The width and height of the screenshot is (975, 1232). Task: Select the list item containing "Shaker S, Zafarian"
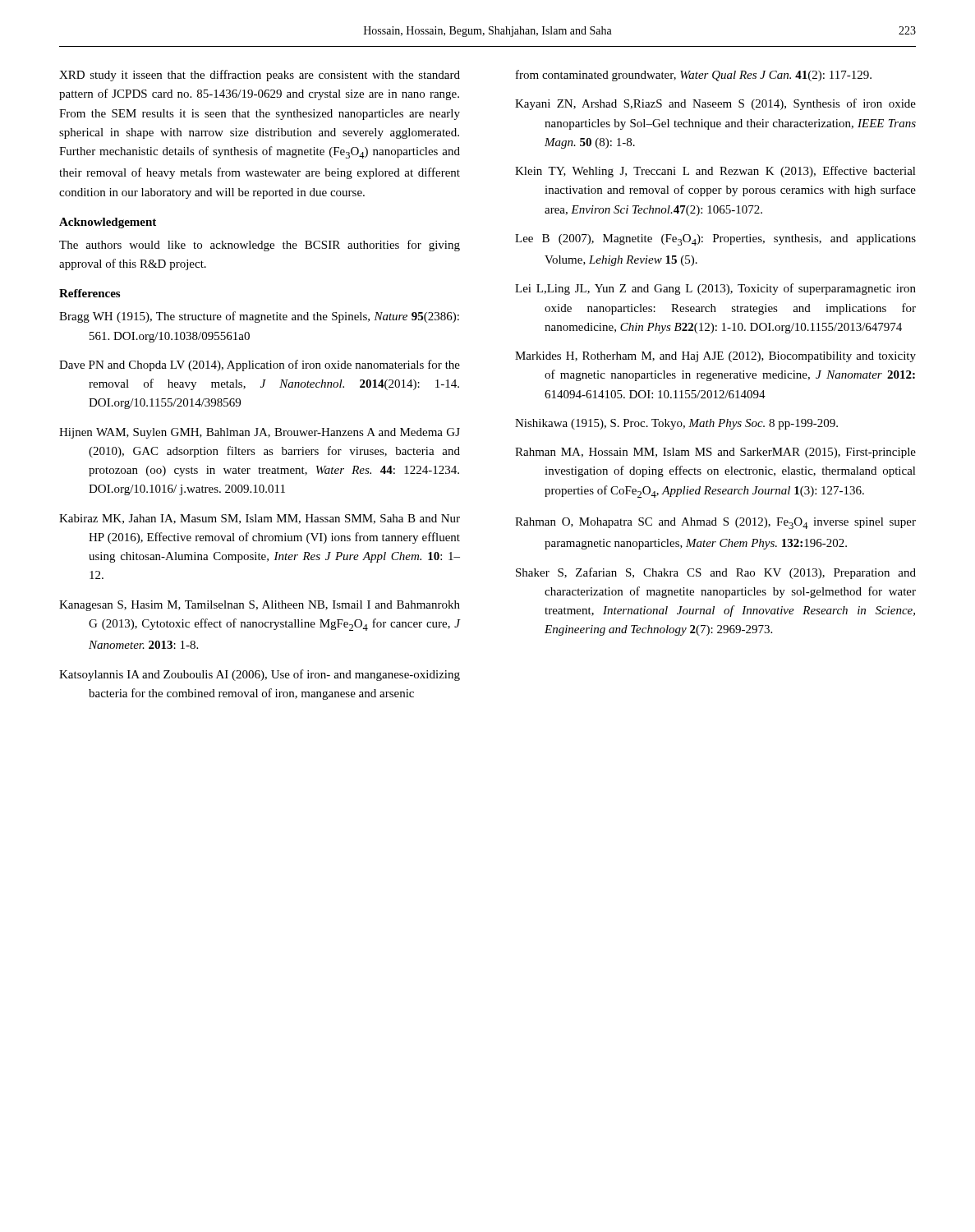coord(715,601)
